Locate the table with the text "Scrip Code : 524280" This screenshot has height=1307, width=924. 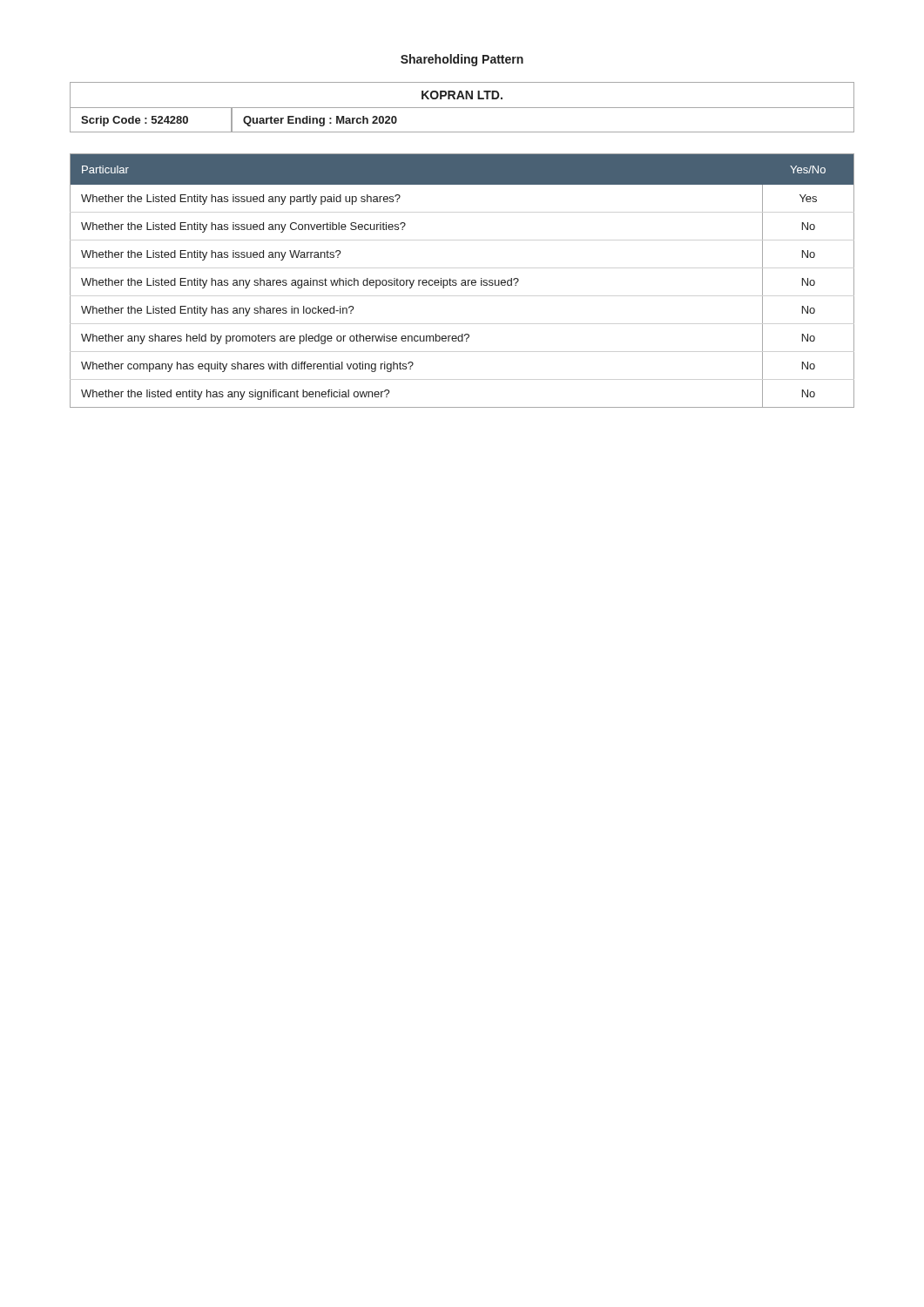pyautogui.click(x=462, y=107)
